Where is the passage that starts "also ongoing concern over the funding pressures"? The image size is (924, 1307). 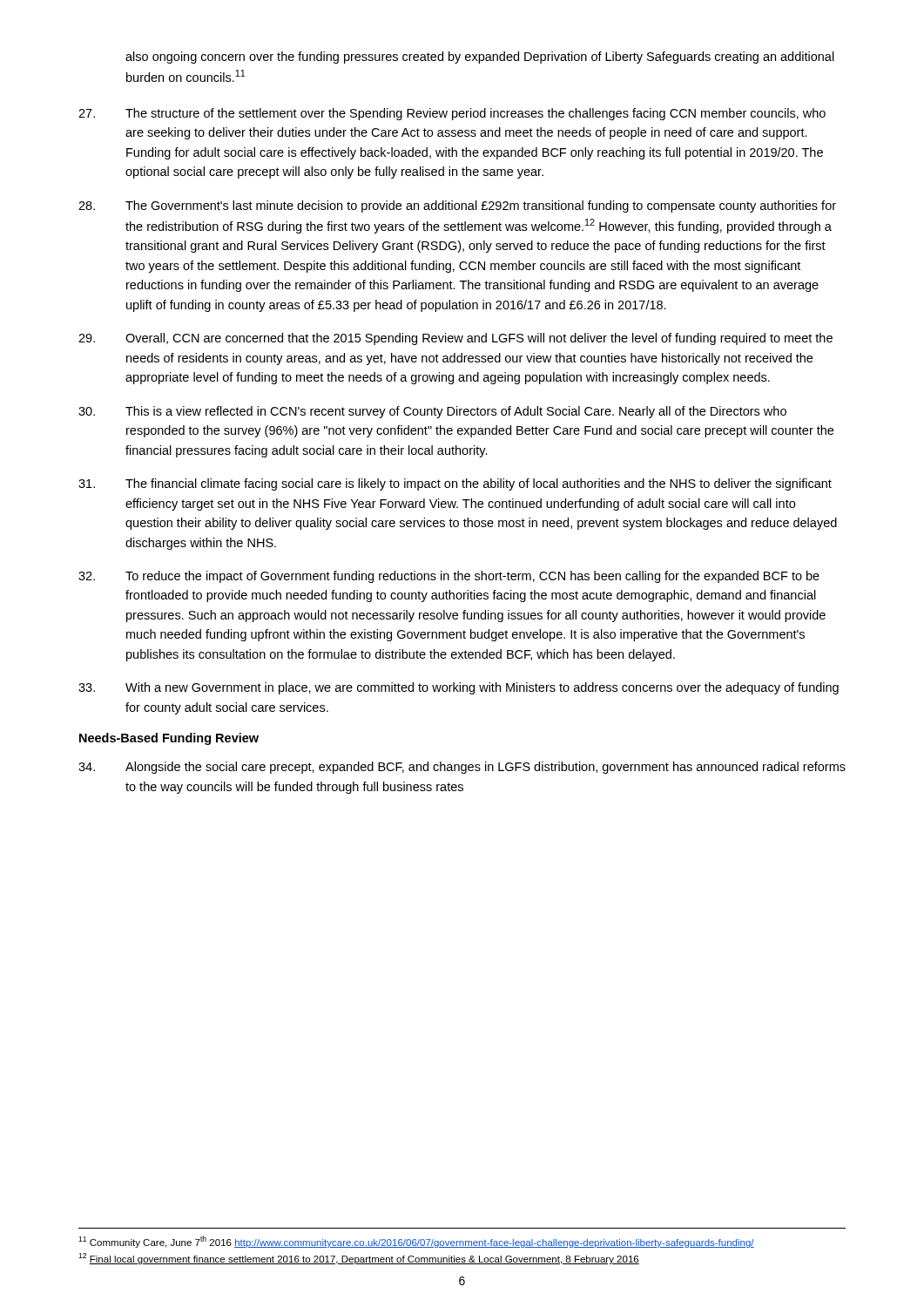pos(480,67)
